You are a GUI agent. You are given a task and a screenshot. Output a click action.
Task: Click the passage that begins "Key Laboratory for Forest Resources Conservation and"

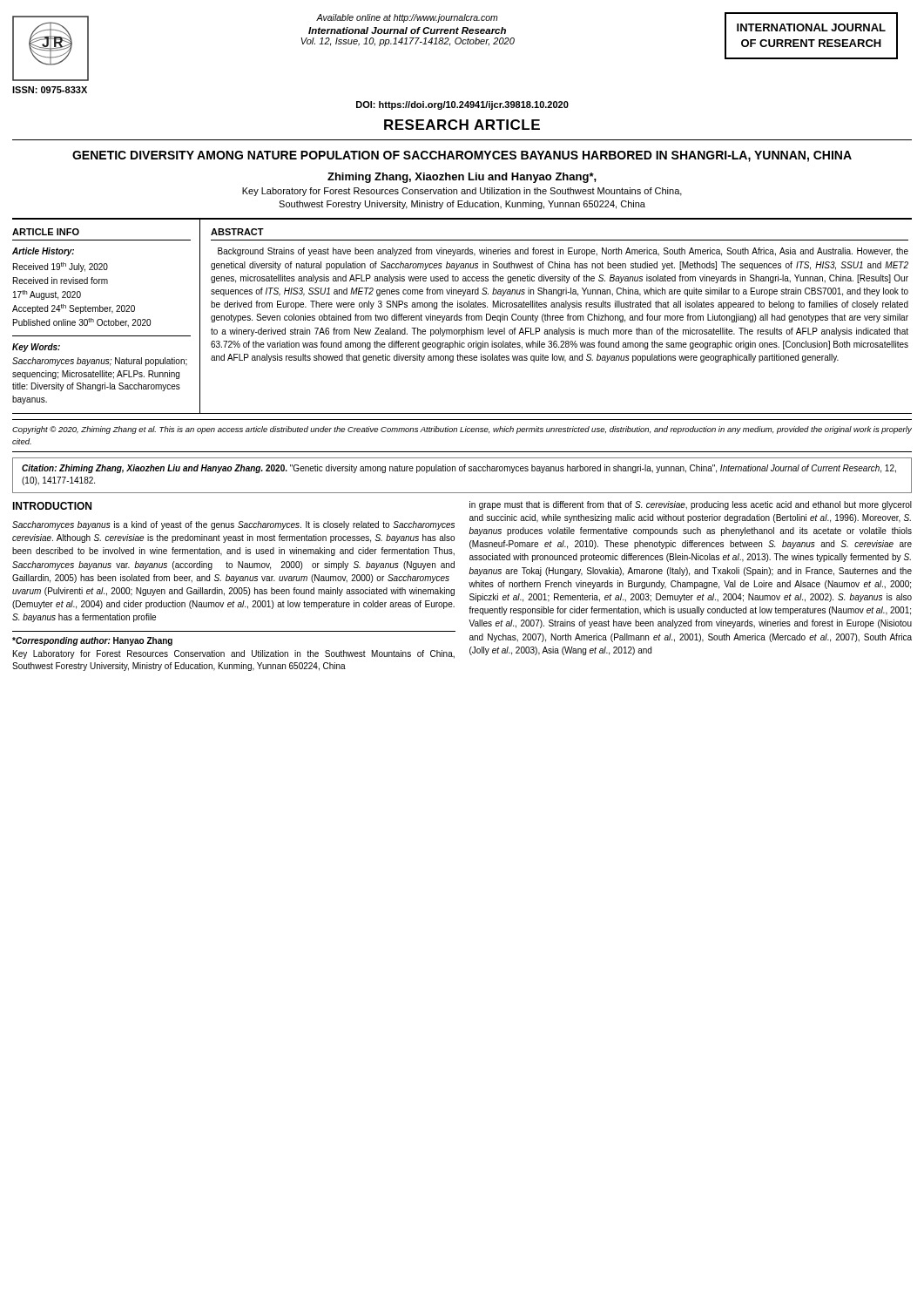tap(462, 197)
